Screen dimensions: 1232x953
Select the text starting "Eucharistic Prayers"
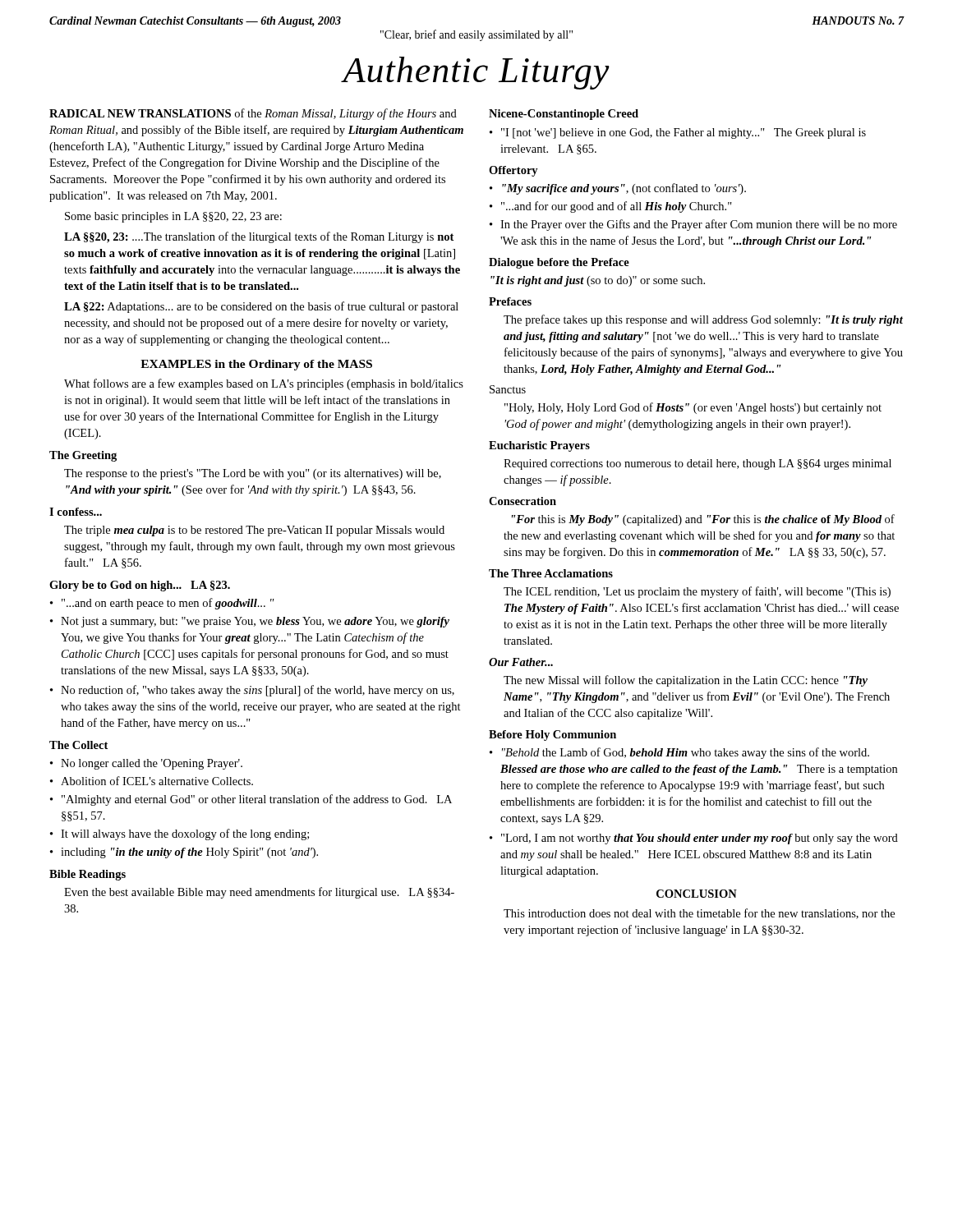(x=539, y=445)
